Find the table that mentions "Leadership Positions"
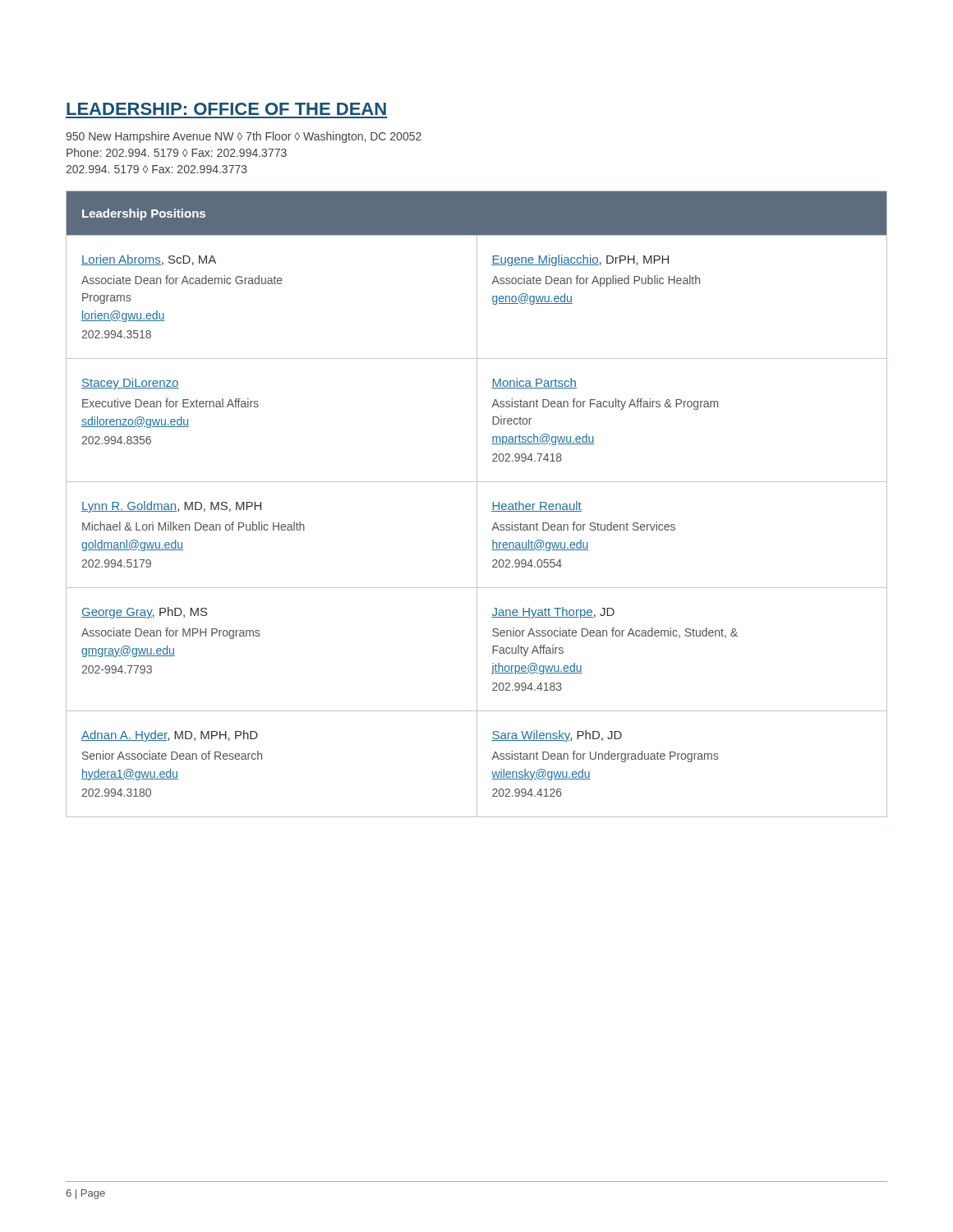Image resolution: width=953 pixels, height=1232 pixels. (476, 504)
